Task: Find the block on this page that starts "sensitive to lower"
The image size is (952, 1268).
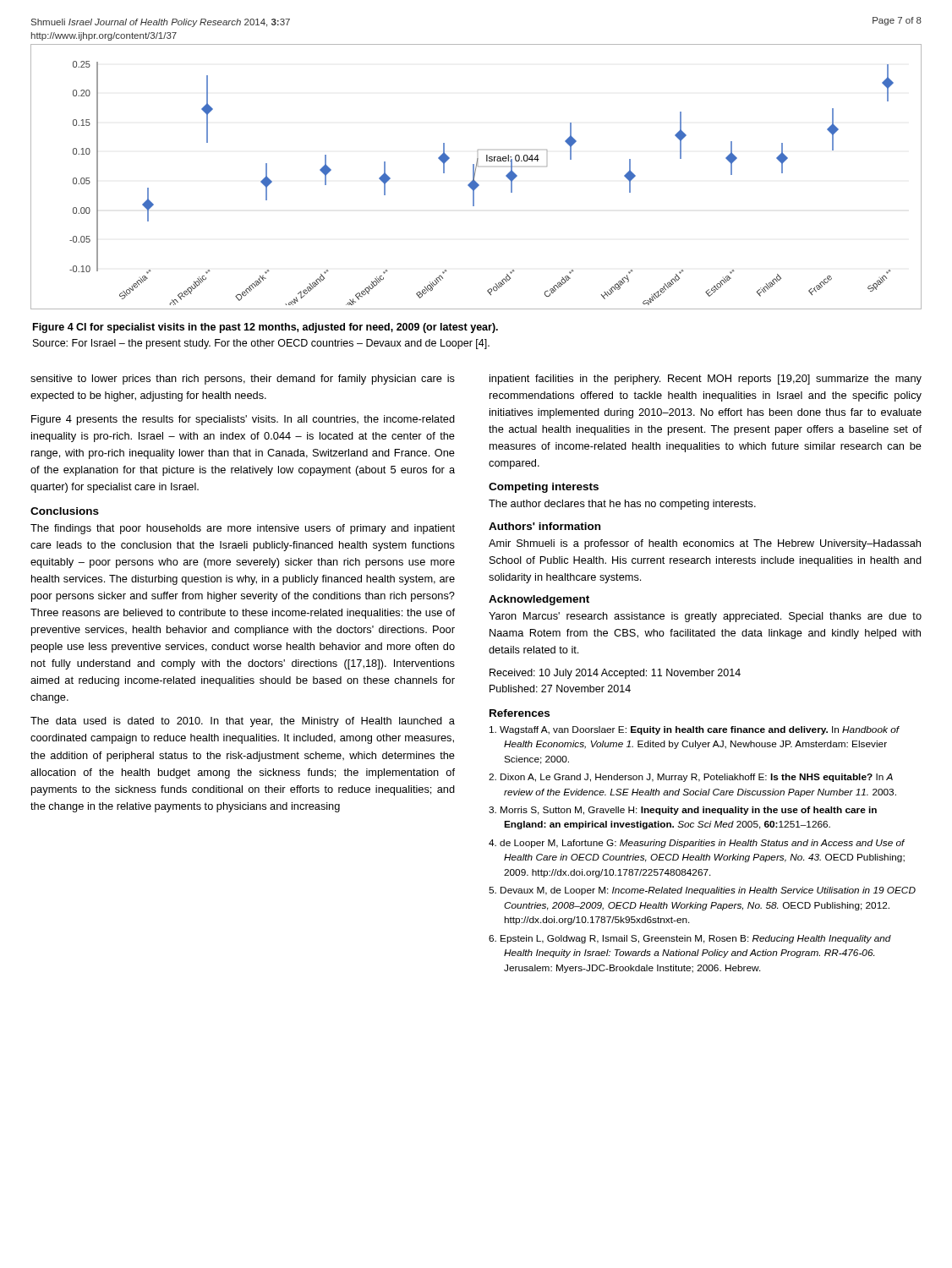Action: [x=243, y=387]
